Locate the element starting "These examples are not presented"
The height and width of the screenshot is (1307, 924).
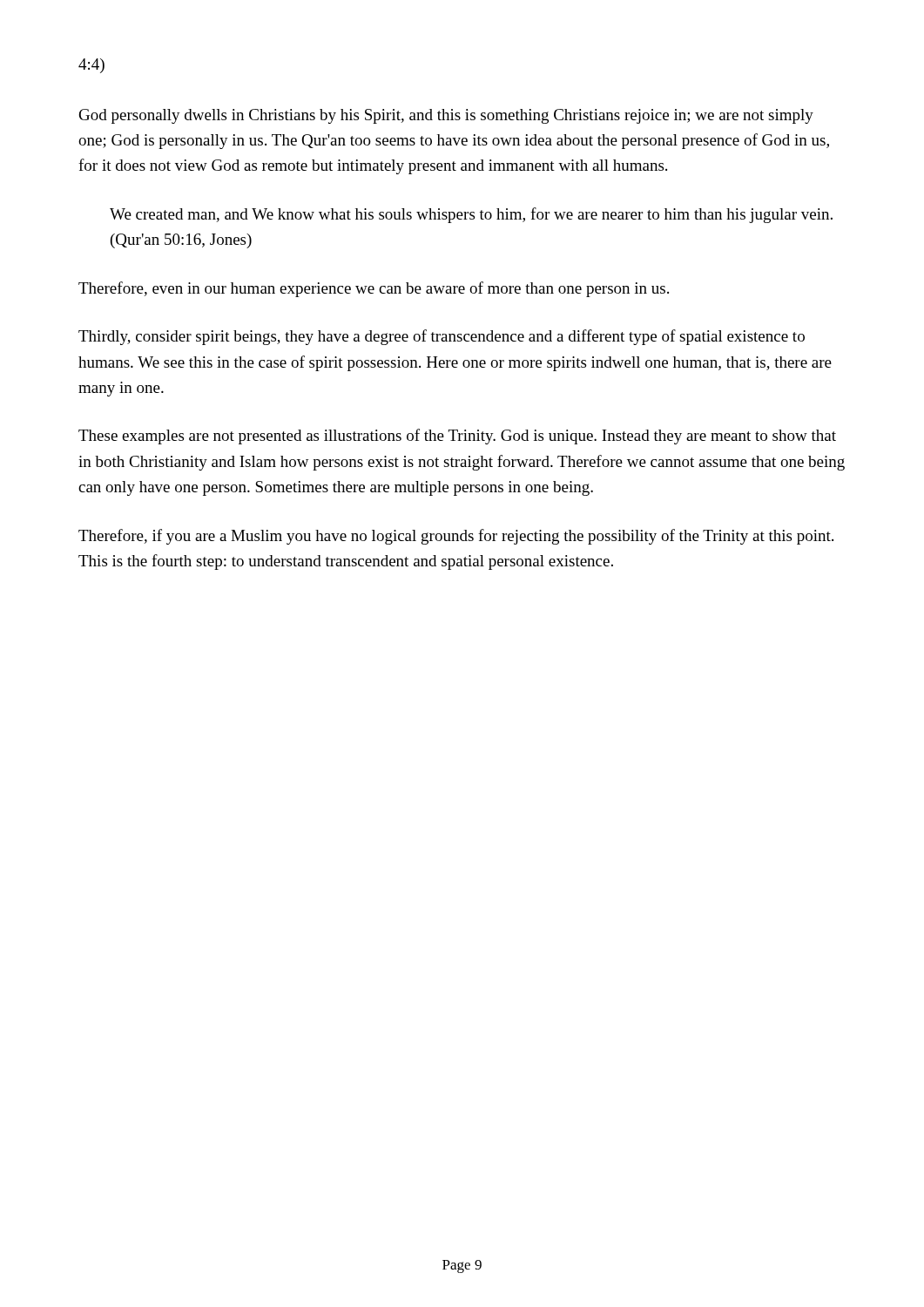click(x=462, y=461)
